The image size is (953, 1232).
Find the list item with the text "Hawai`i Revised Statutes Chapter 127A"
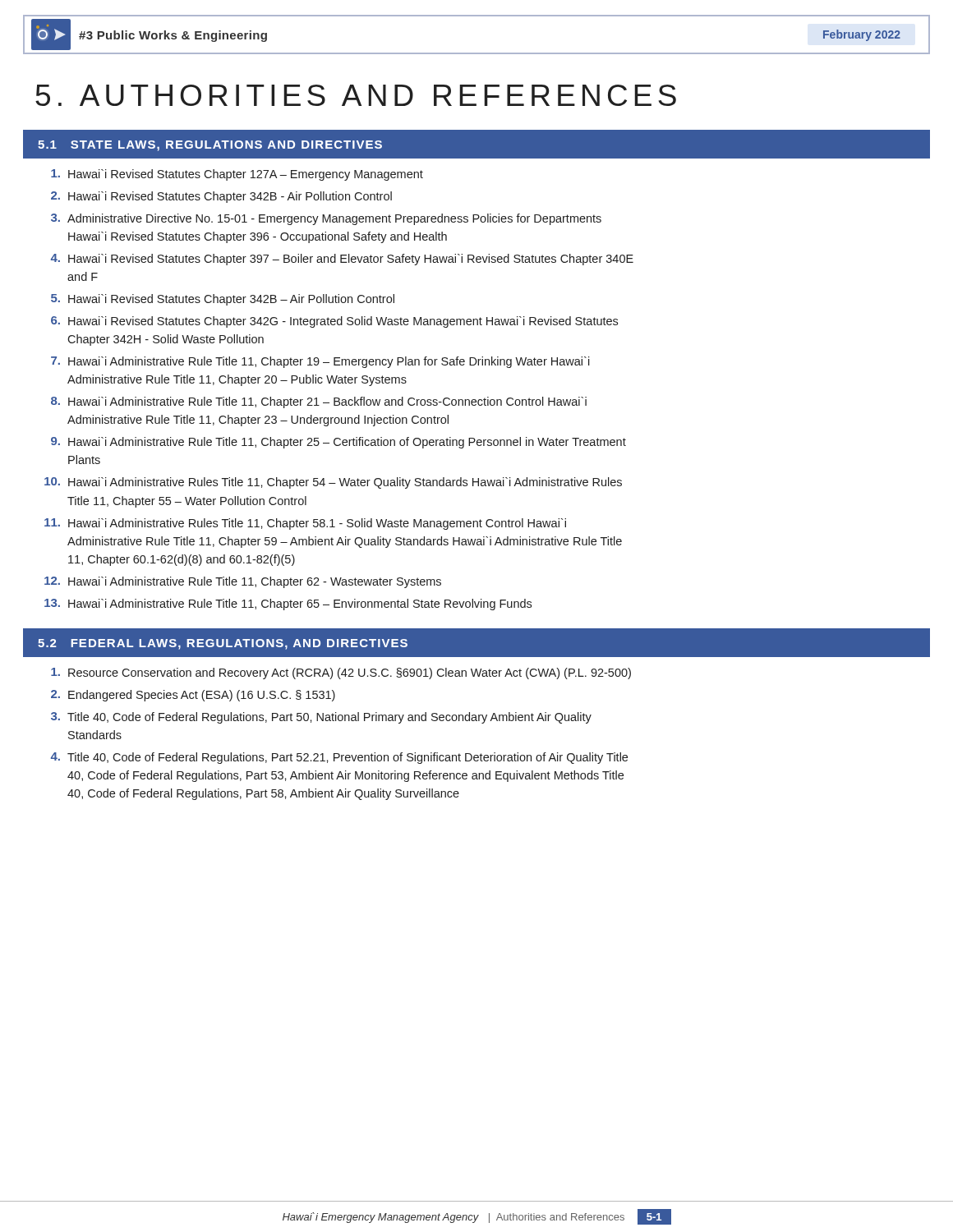pos(229,174)
